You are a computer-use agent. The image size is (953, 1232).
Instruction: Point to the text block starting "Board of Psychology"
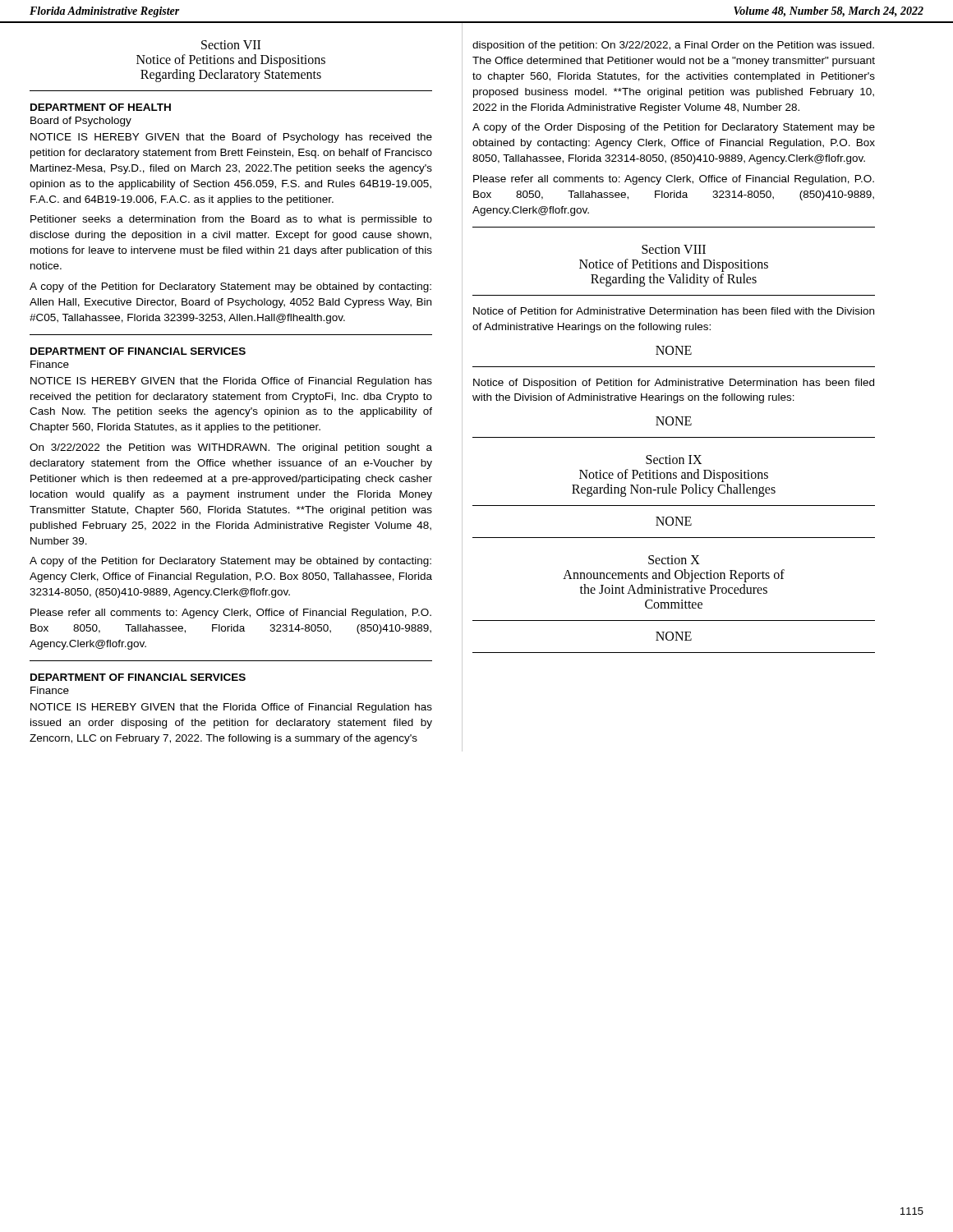[80, 120]
